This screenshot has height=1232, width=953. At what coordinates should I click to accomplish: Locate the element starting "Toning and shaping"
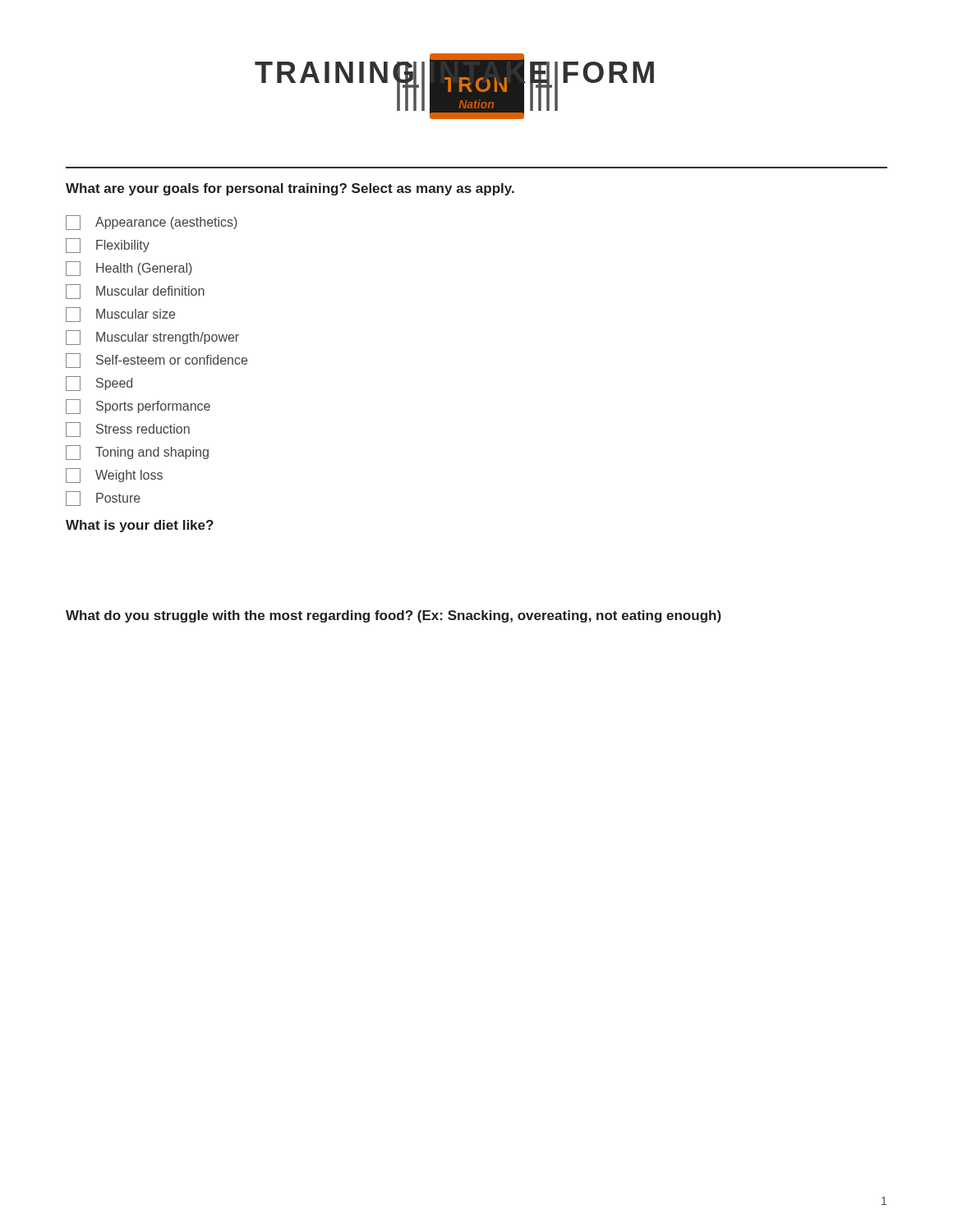coord(138,453)
